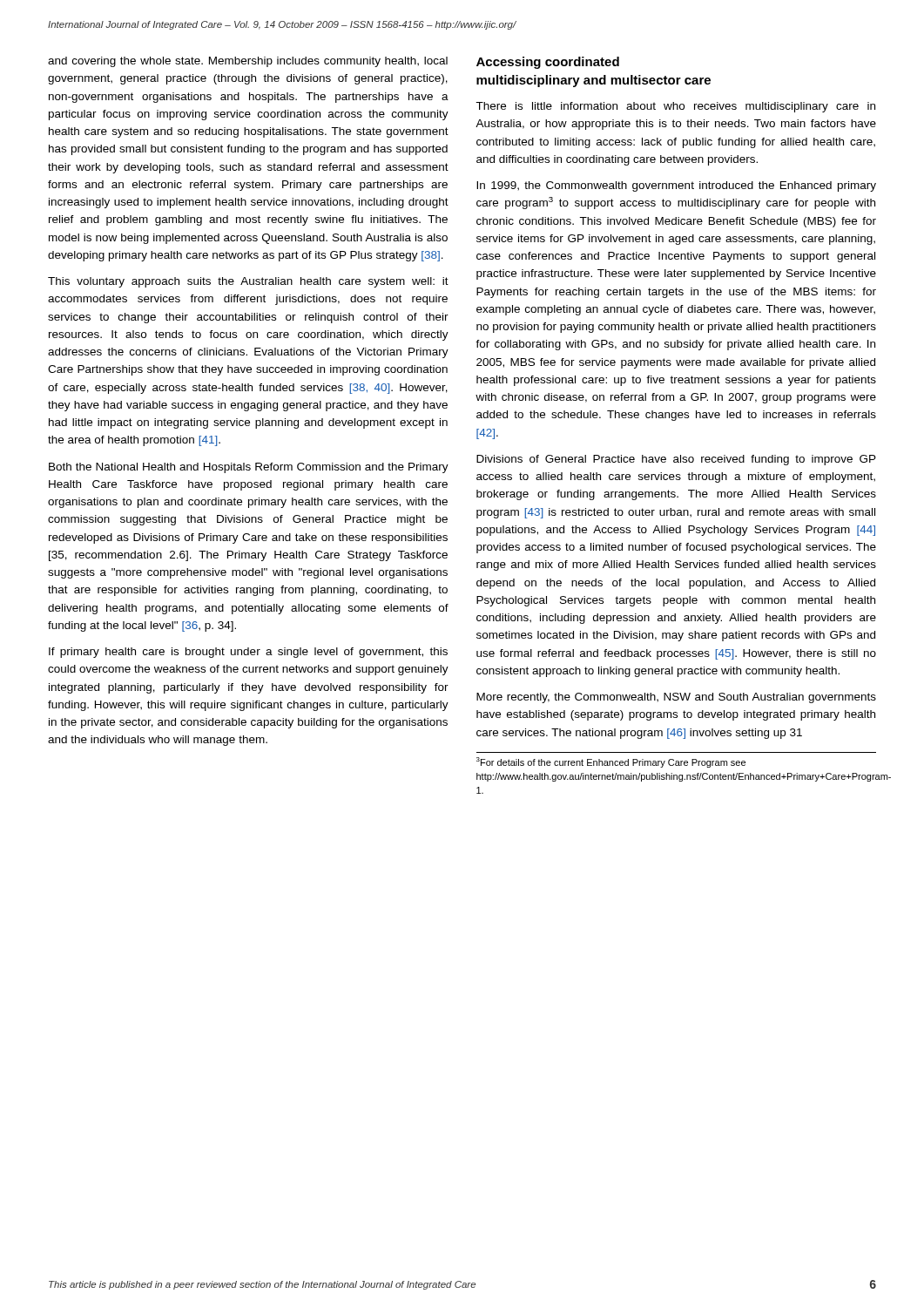The image size is (924, 1307).
Task: Where is the passage that starts "This voluntary approach suits"?
Action: (248, 361)
